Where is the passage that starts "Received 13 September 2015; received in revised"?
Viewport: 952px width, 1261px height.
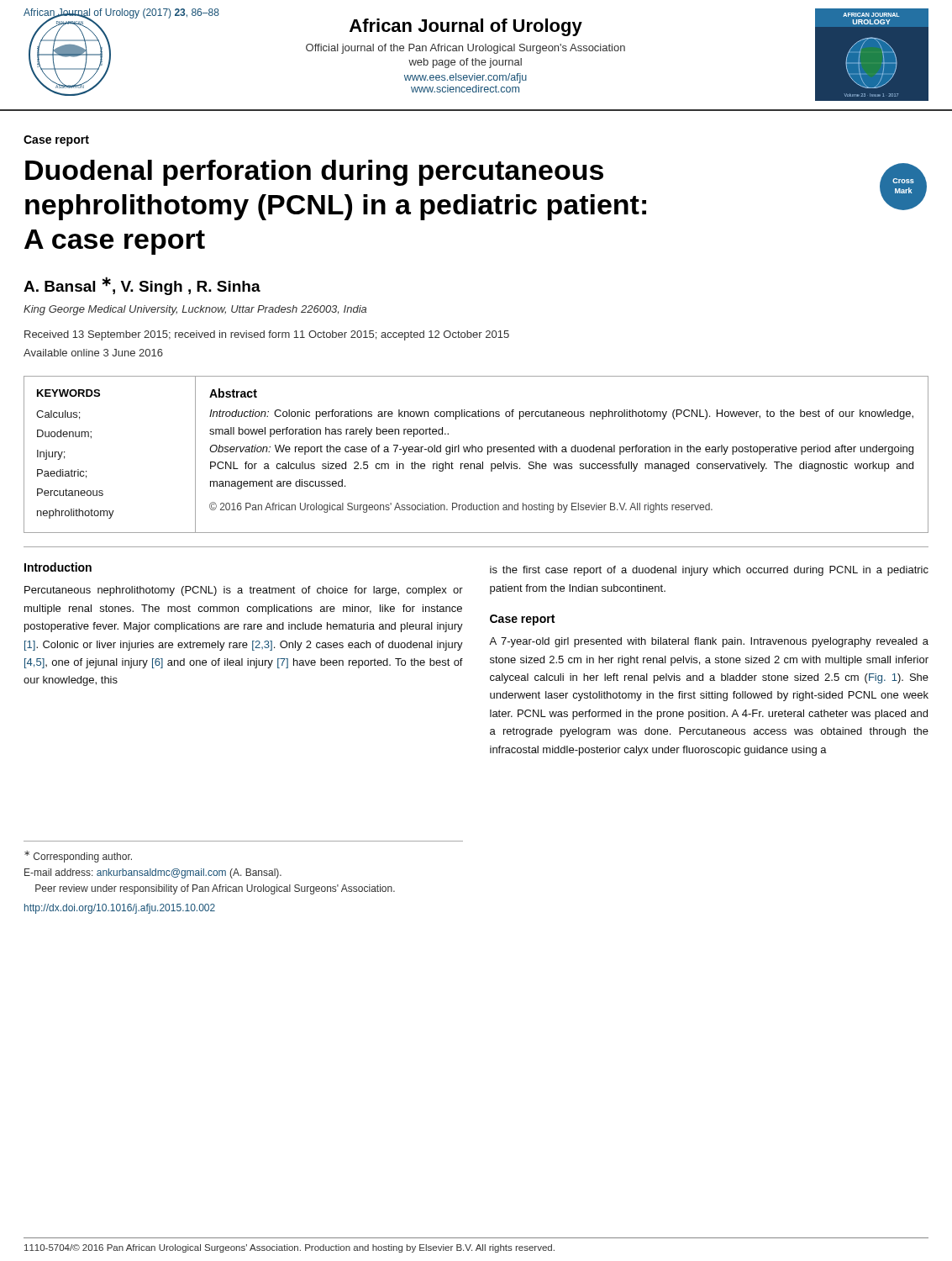click(266, 343)
